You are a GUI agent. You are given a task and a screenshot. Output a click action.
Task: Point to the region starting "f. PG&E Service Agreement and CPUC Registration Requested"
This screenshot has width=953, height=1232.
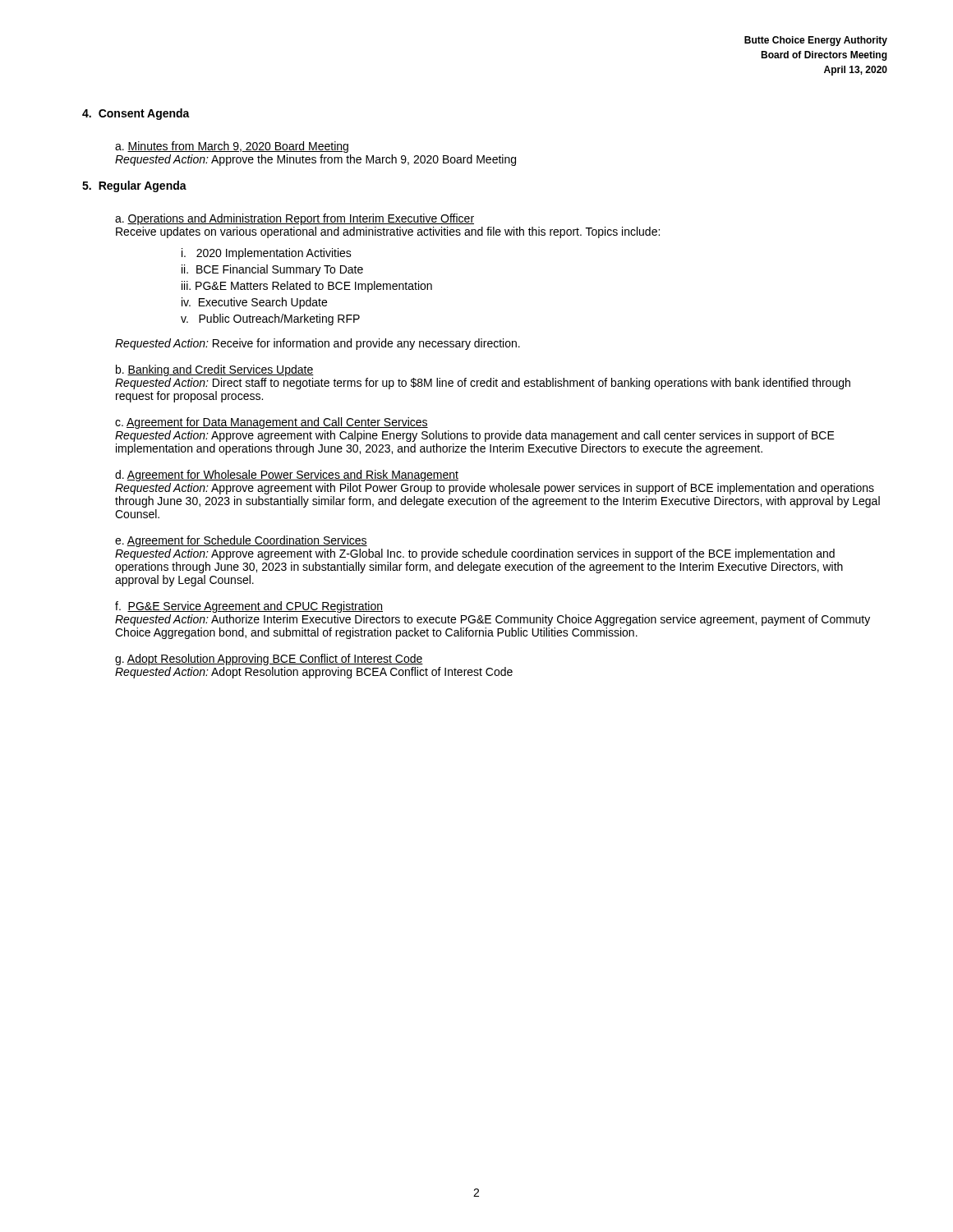[493, 619]
